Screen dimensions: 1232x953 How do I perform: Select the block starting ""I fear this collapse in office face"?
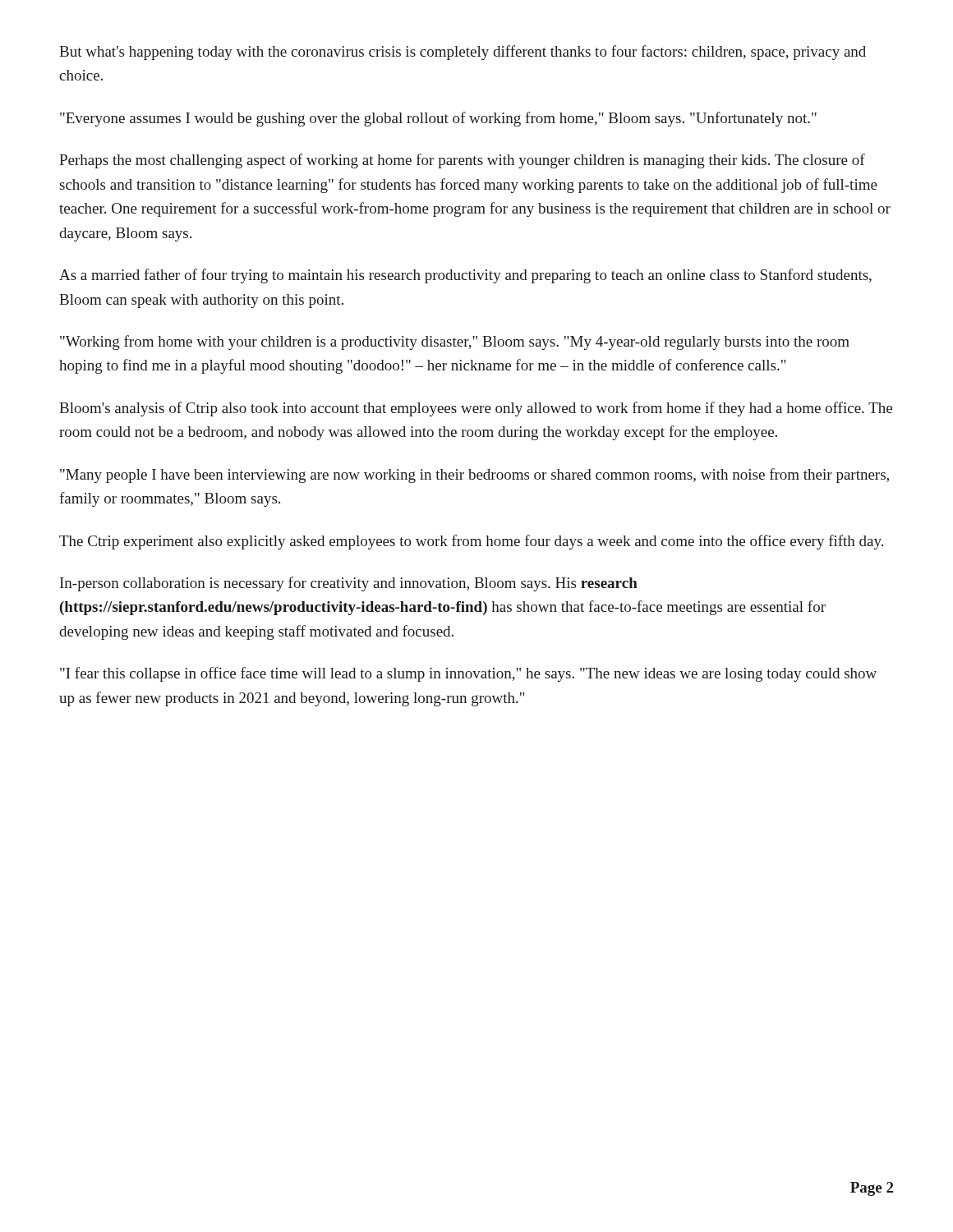tap(468, 685)
